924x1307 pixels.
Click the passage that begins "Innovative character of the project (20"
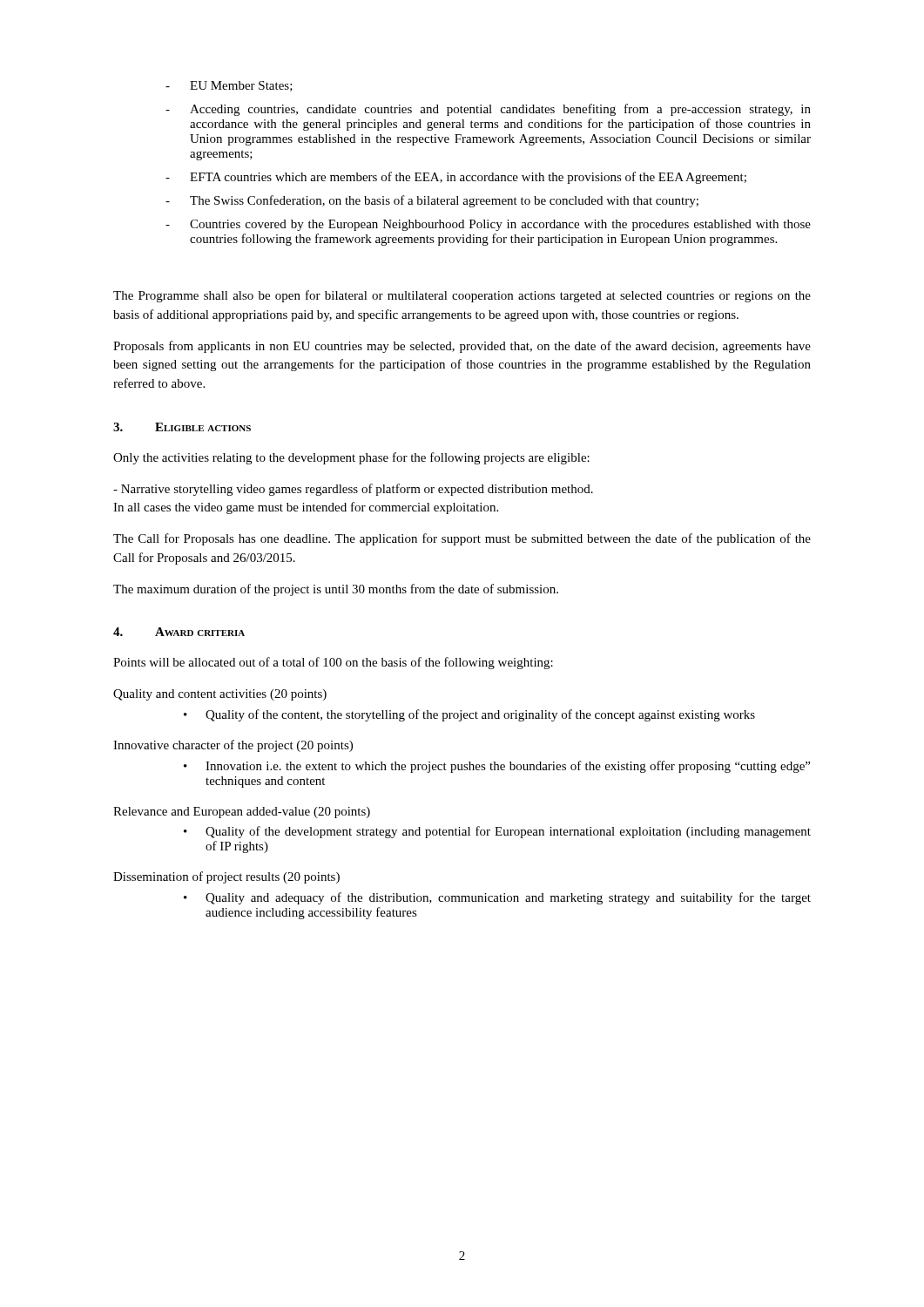pyautogui.click(x=233, y=745)
